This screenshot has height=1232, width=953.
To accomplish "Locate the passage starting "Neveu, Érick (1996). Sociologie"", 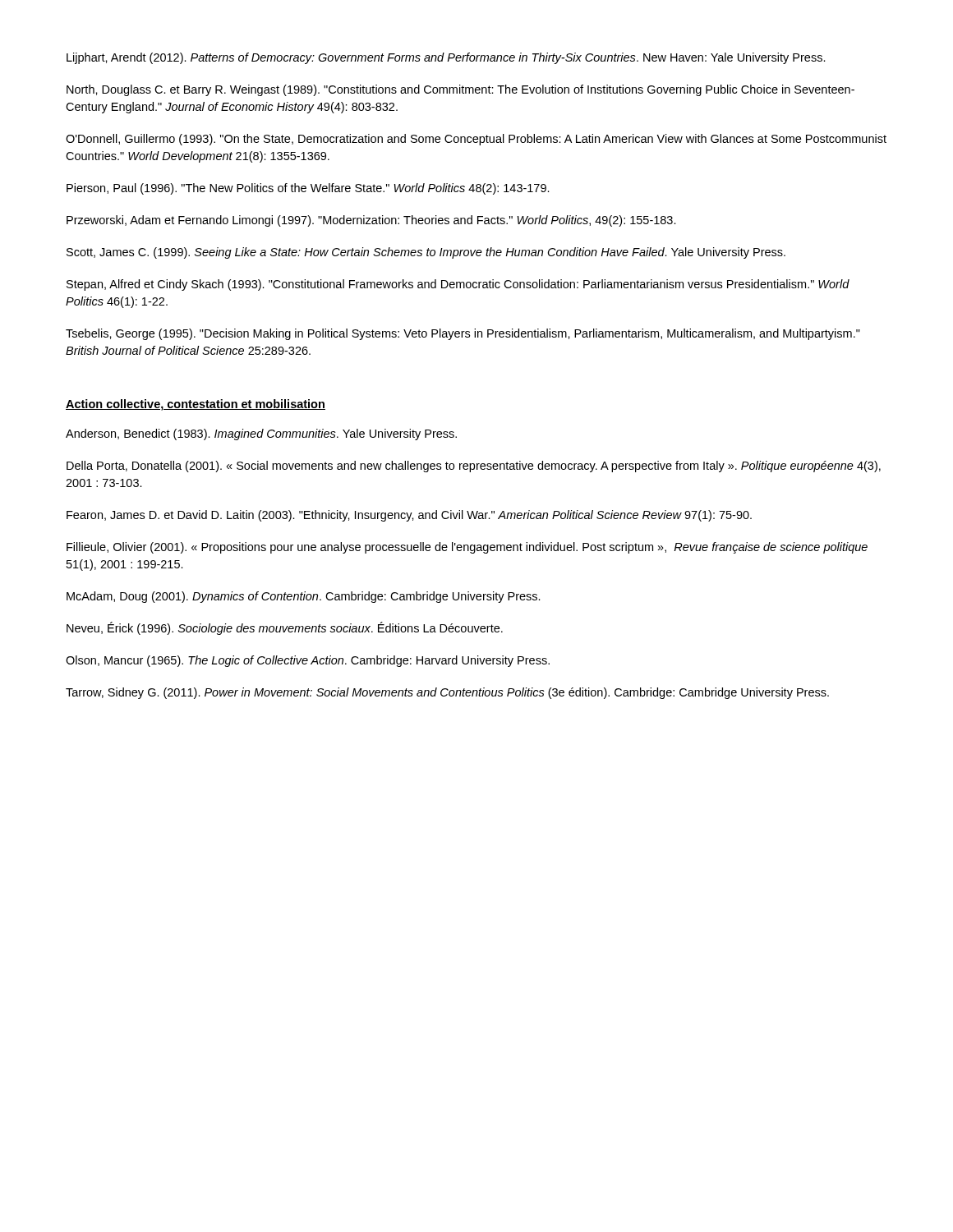I will click(x=285, y=629).
